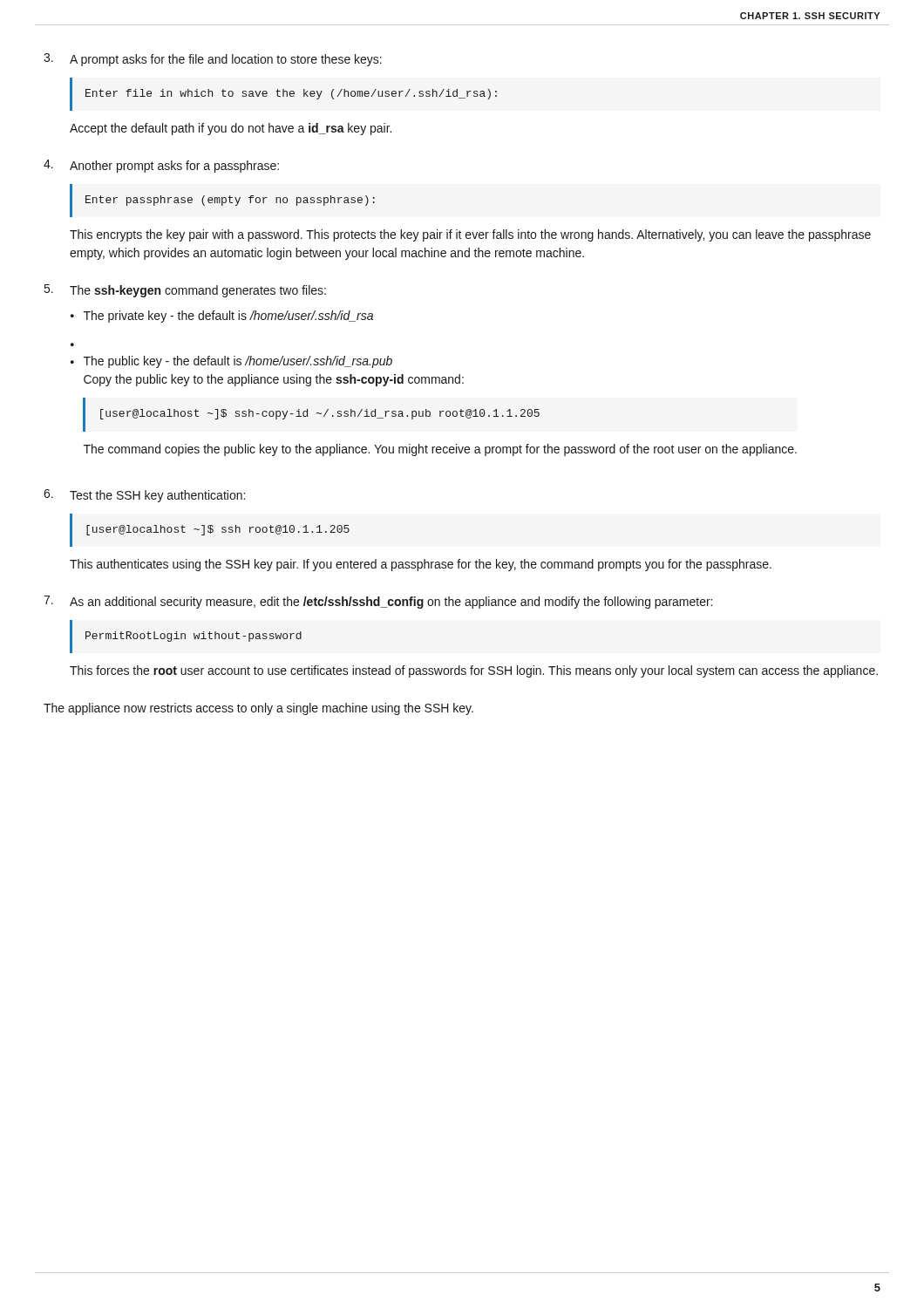924x1308 pixels.
Task: Point to "[user@localhost ~]$ ssh-copy-id ~/.ssh/id_rsa.pub root@10.1.1.205"
Action: click(440, 415)
